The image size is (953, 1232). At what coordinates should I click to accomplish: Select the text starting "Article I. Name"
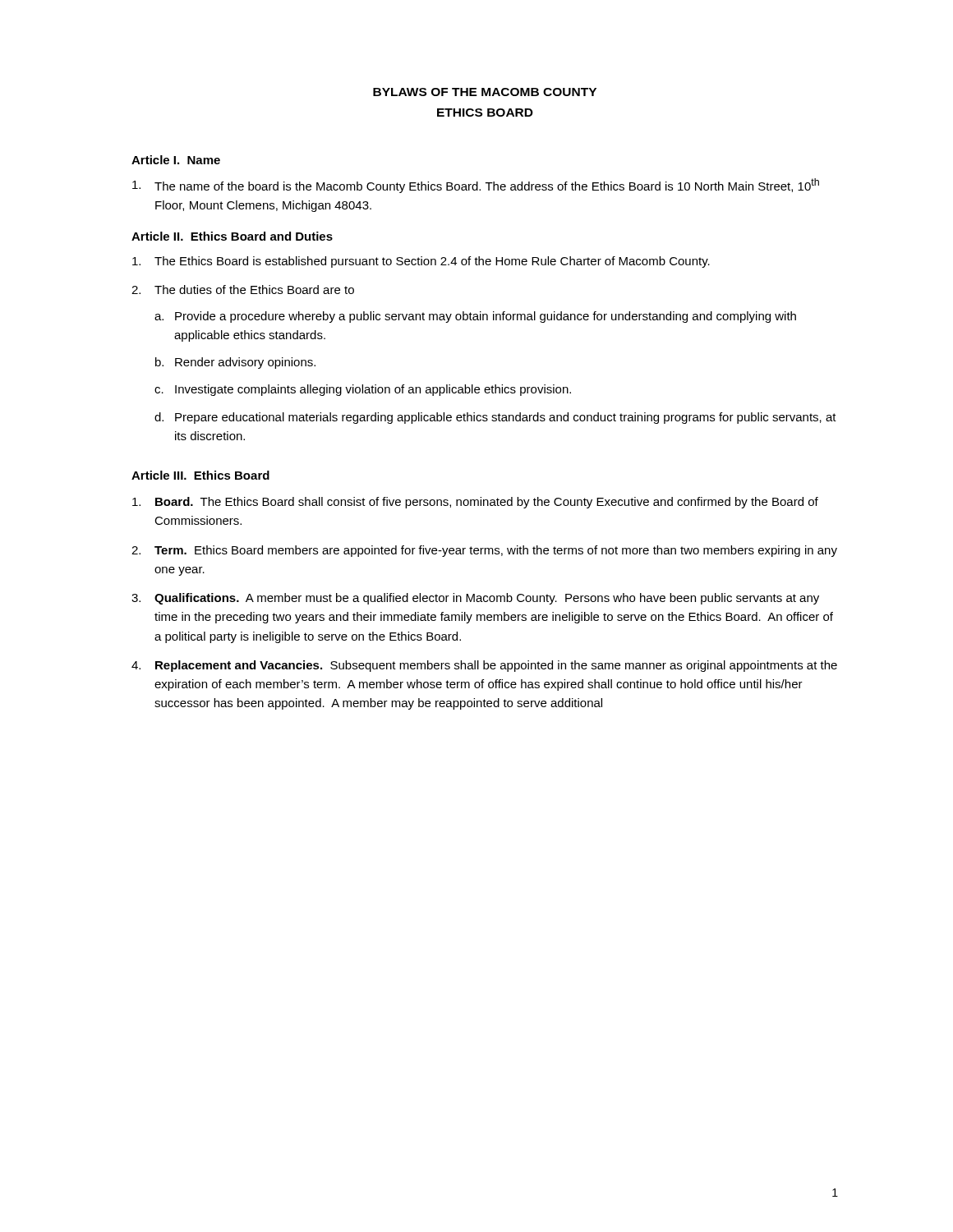(x=176, y=159)
